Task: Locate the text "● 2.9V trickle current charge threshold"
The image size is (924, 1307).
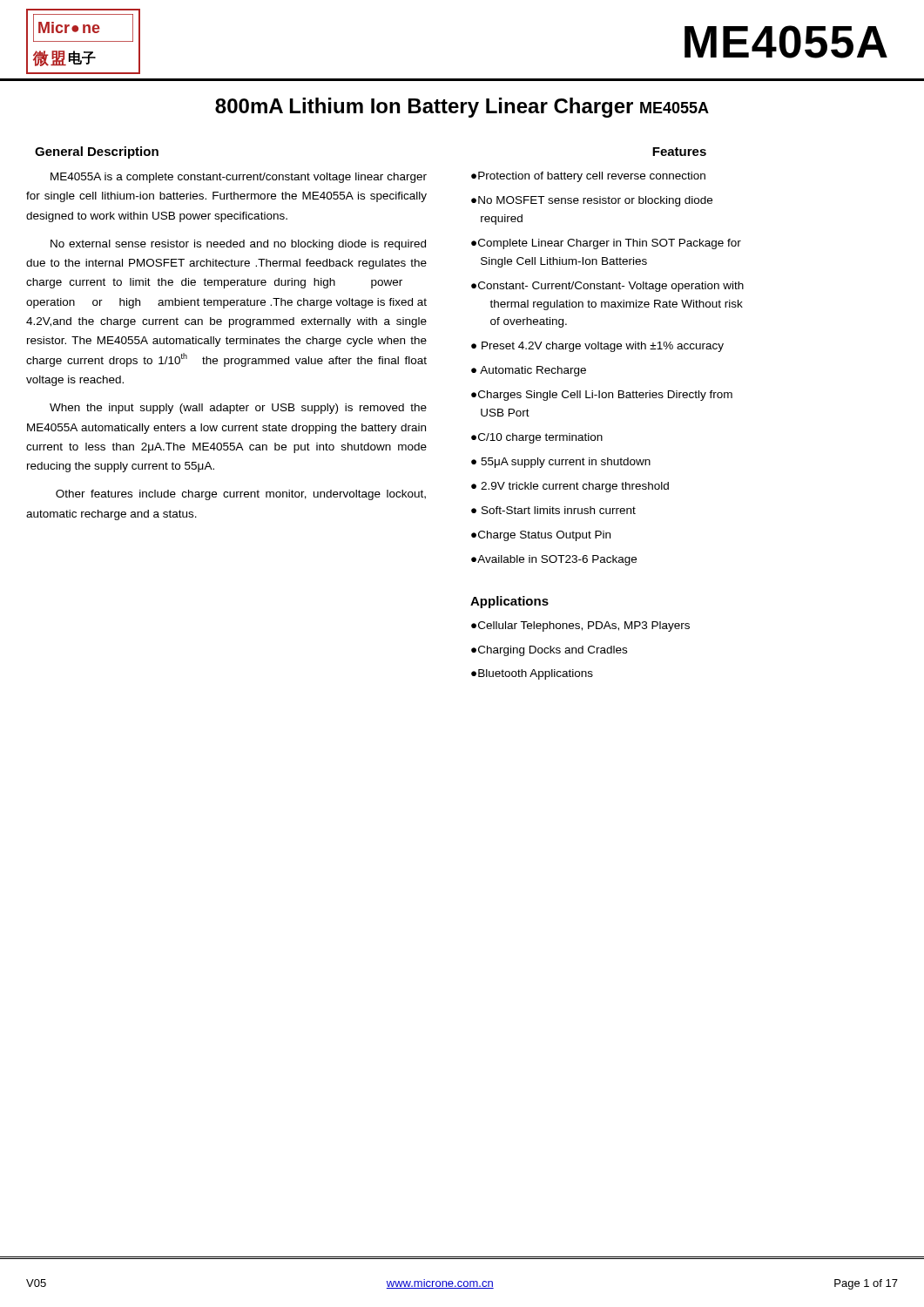Action: [x=679, y=487]
